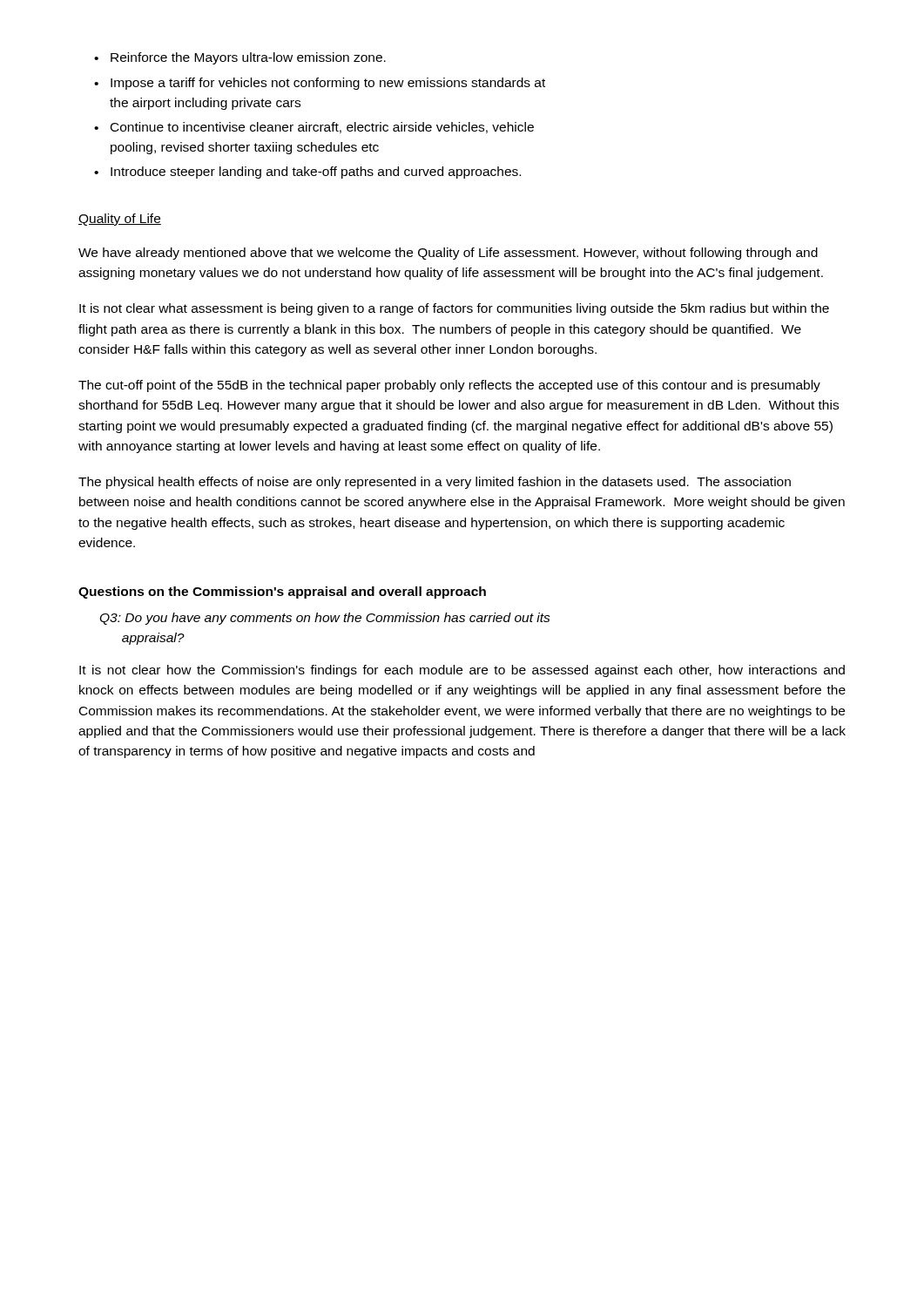The height and width of the screenshot is (1307, 924).
Task: Point to the text starting "• Continue to incentivise cleaner aircraft,"
Action: click(x=314, y=138)
